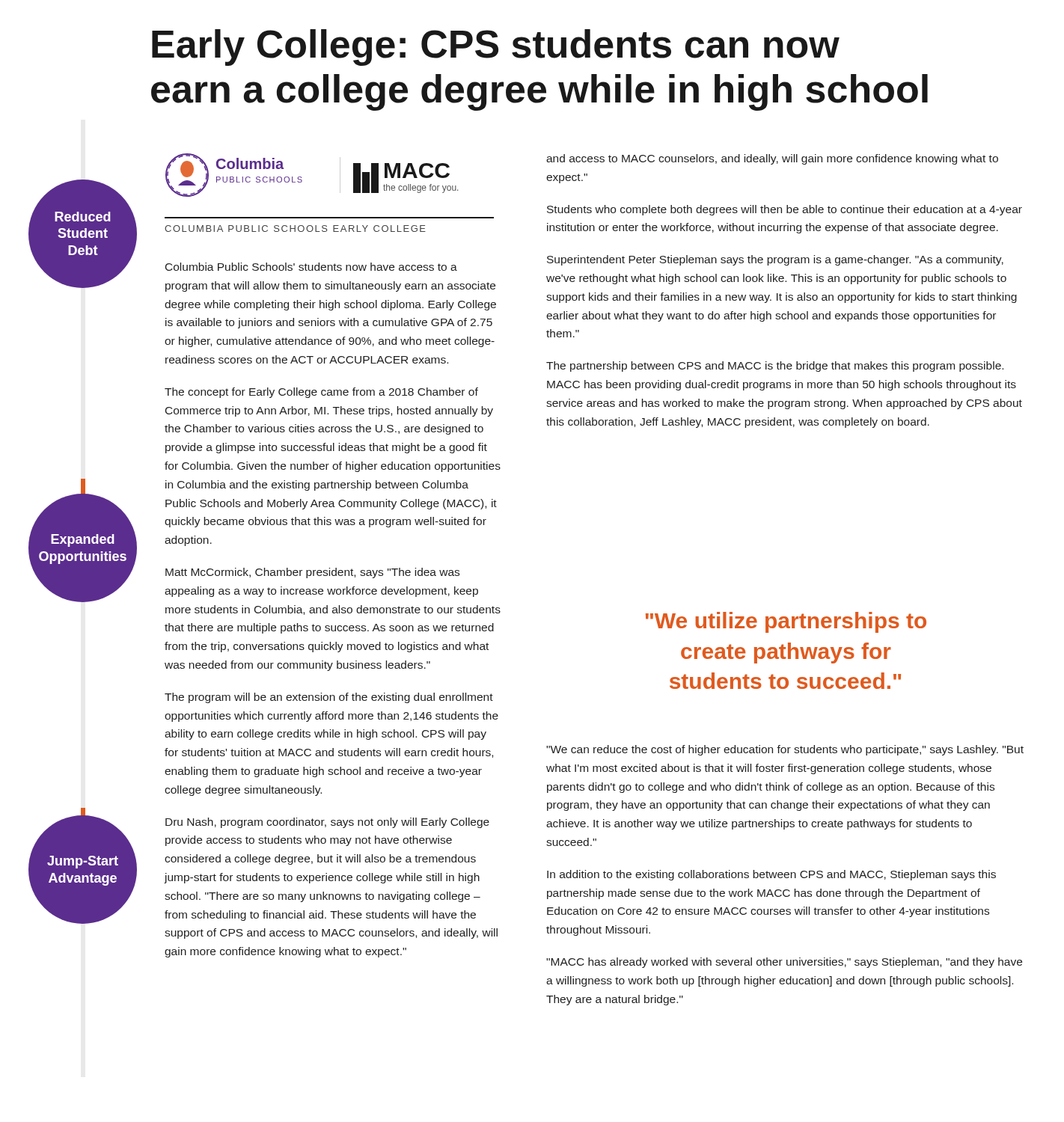The width and height of the screenshot is (1064, 1122).
Task: Click on the title containing "Early College: CPS students"
Action: (x=584, y=67)
